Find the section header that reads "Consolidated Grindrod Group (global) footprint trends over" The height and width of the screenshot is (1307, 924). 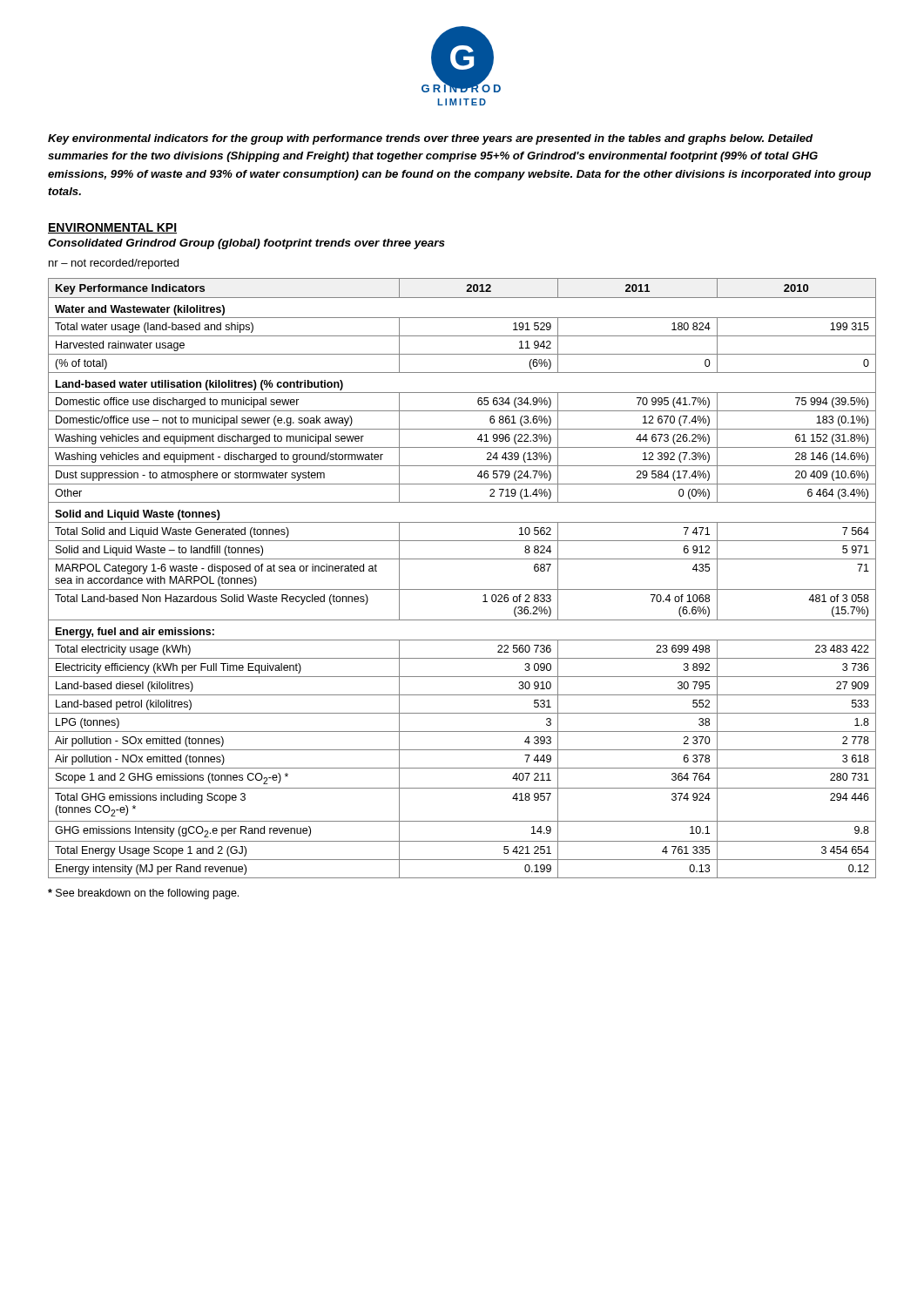[x=246, y=242]
